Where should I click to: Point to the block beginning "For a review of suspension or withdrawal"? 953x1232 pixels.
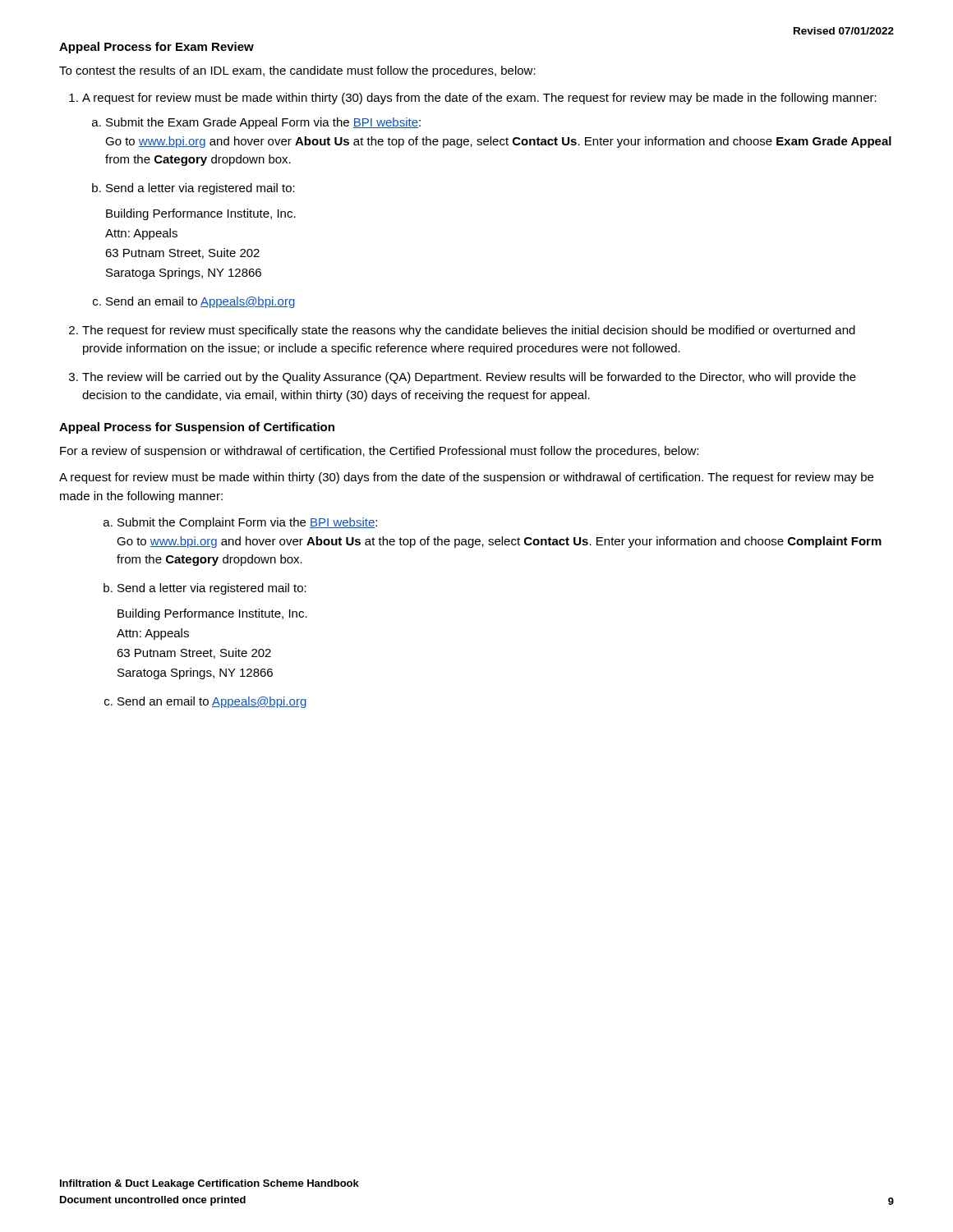(x=379, y=450)
